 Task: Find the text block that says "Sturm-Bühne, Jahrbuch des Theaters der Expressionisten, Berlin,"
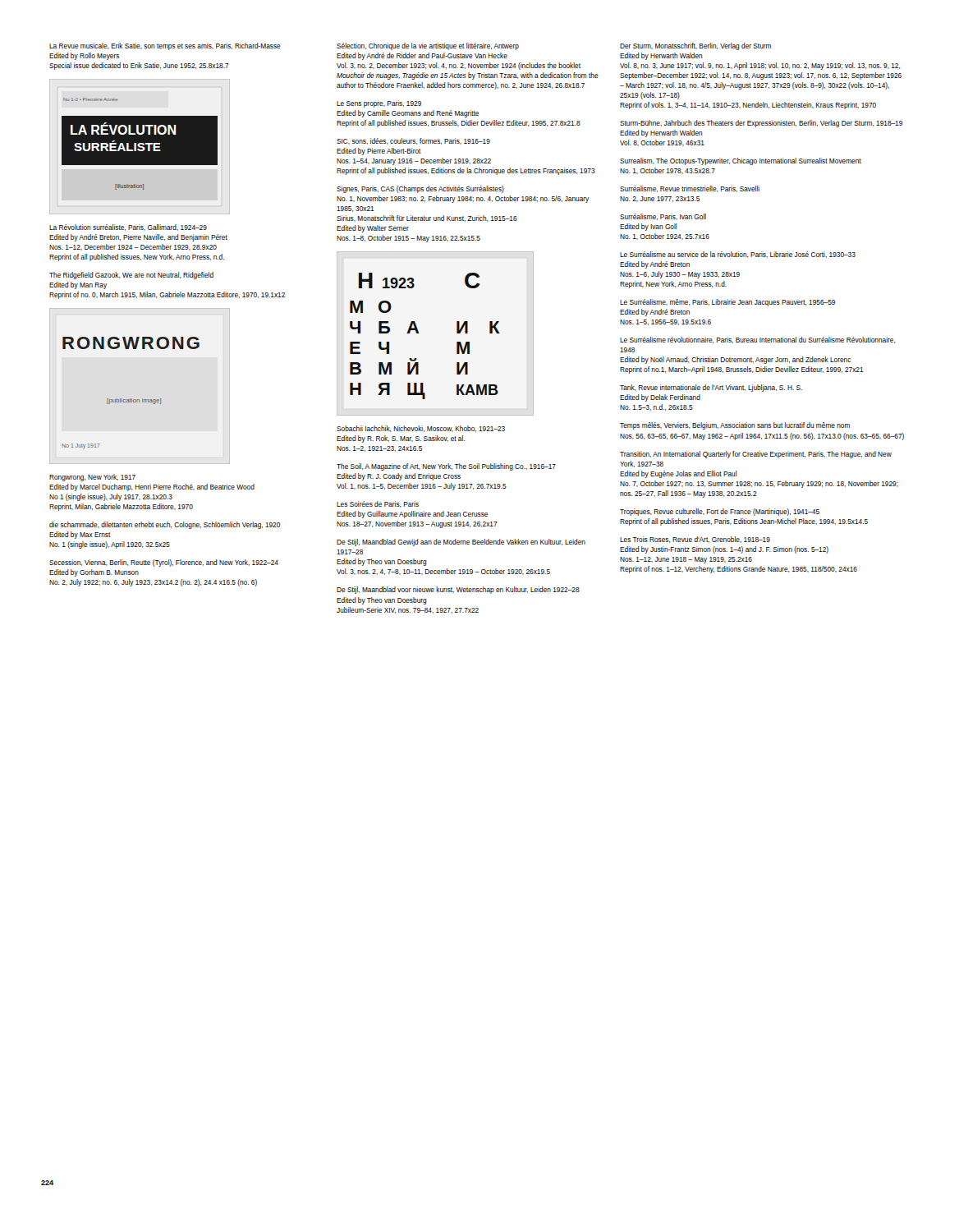pos(764,133)
